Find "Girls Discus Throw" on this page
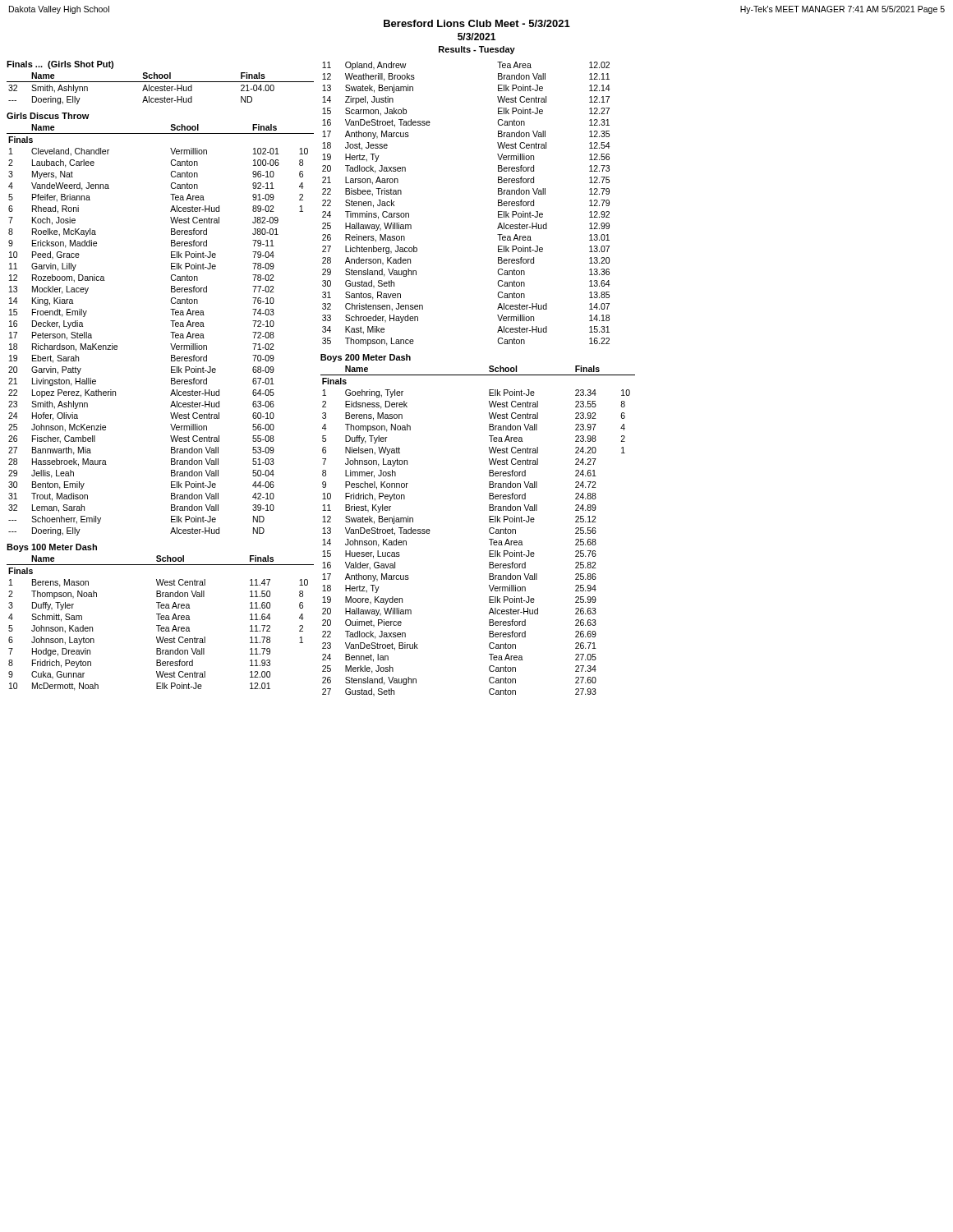The image size is (953, 1232). [48, 116]
